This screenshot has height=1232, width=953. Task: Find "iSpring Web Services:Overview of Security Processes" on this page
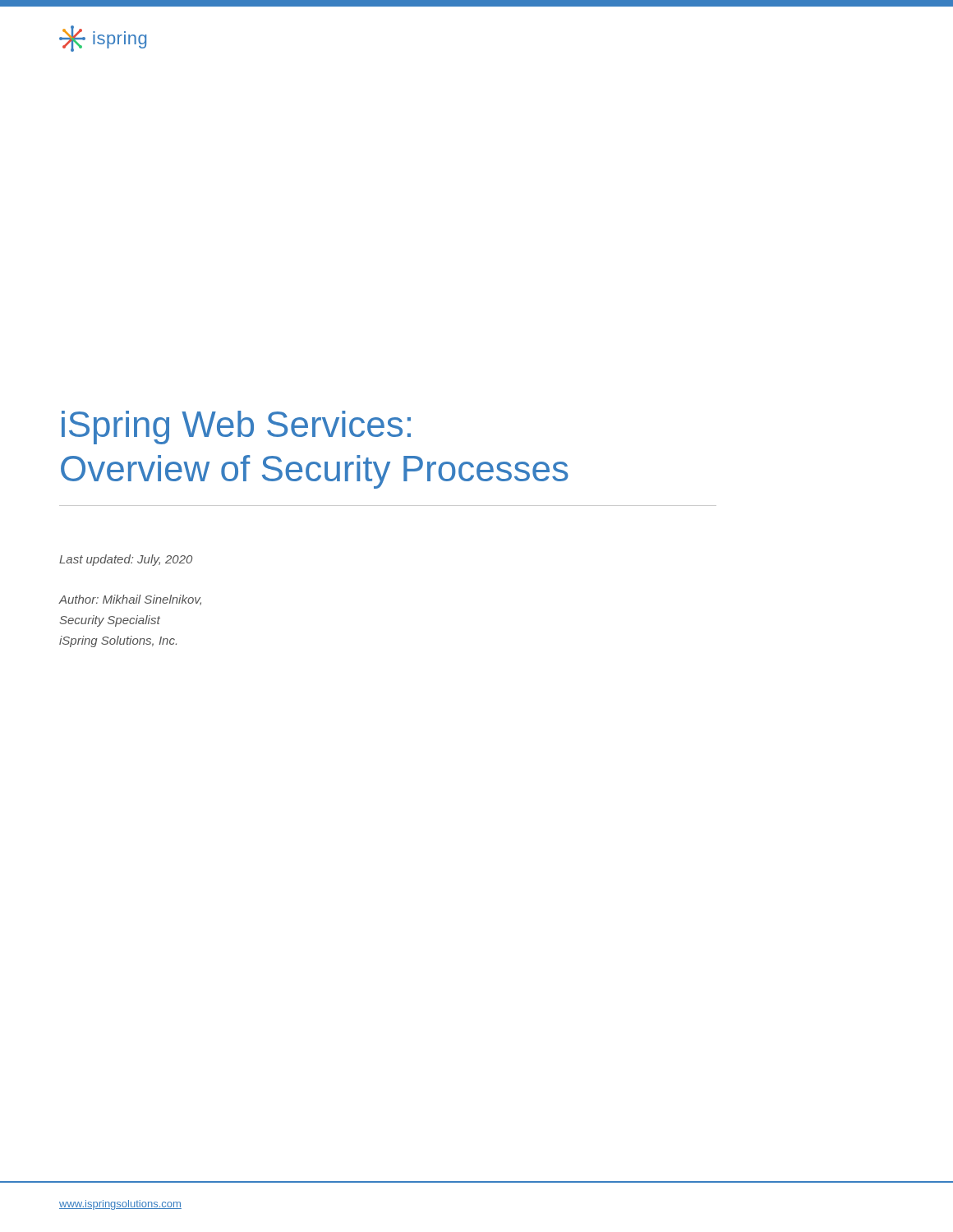pos(388,454)
